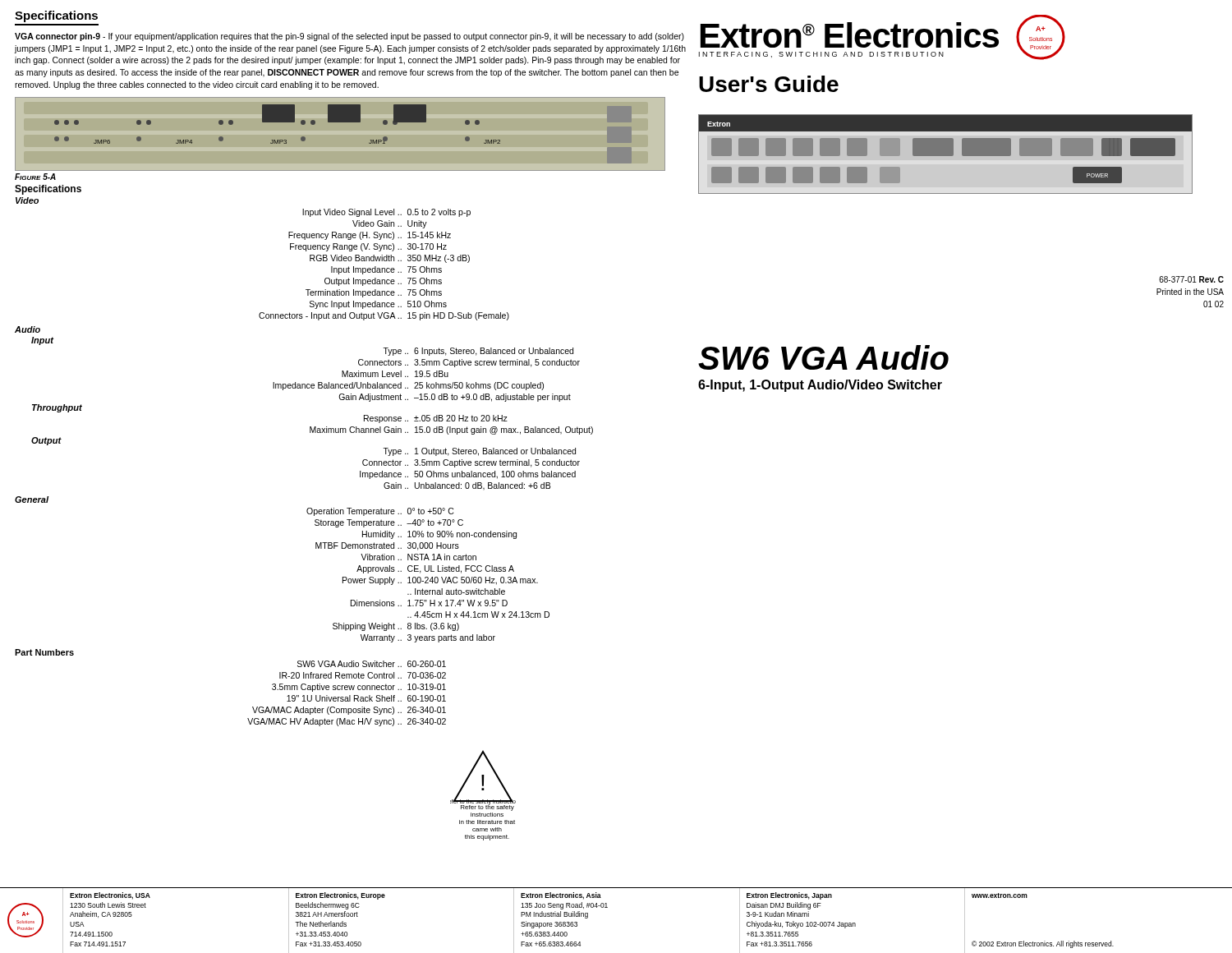This screenshot has height=953, width=1232.
Task: Click on the table containing "75 Ohms"
Action: click(352, 264)
